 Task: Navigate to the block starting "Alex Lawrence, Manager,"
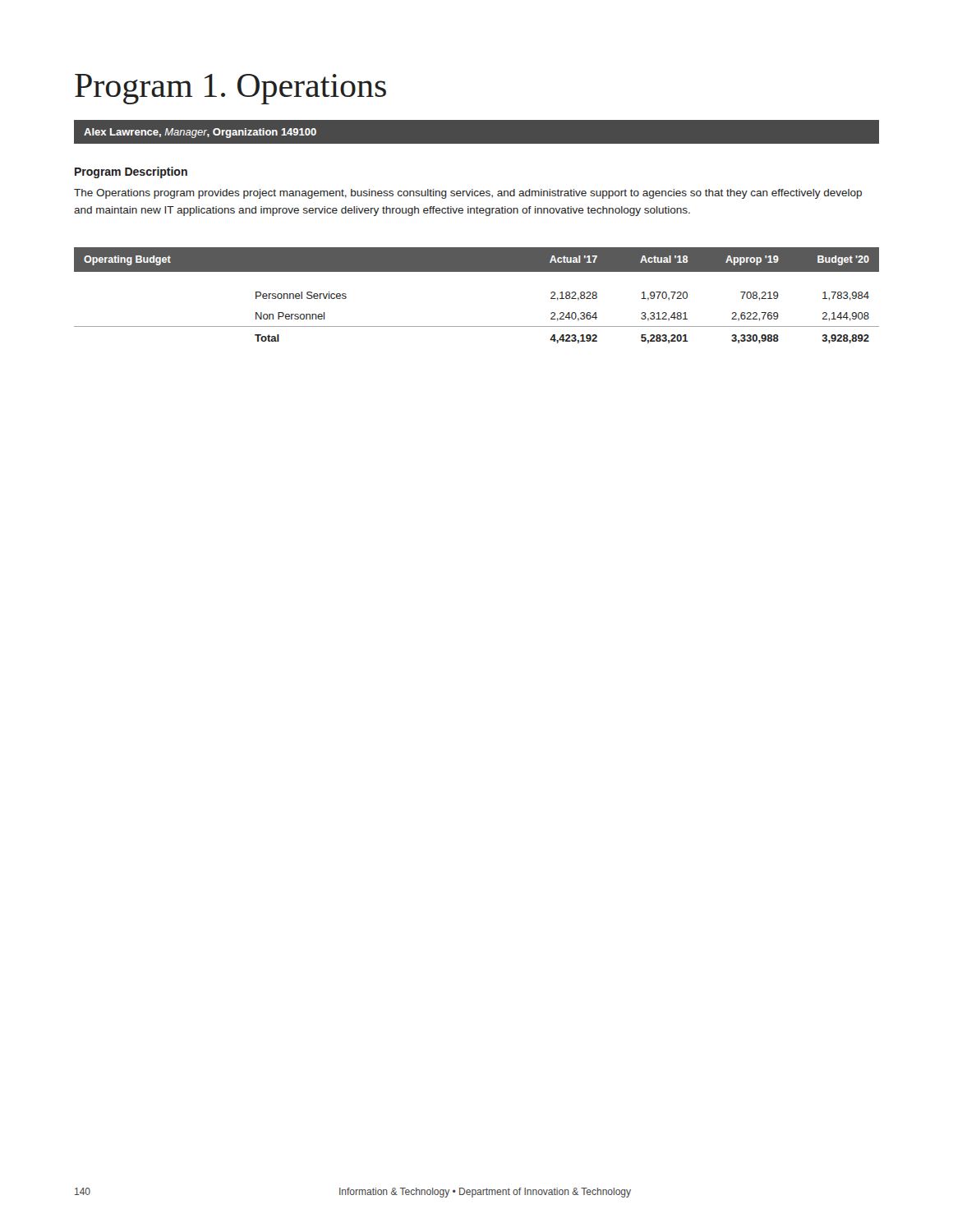(476, 132)
